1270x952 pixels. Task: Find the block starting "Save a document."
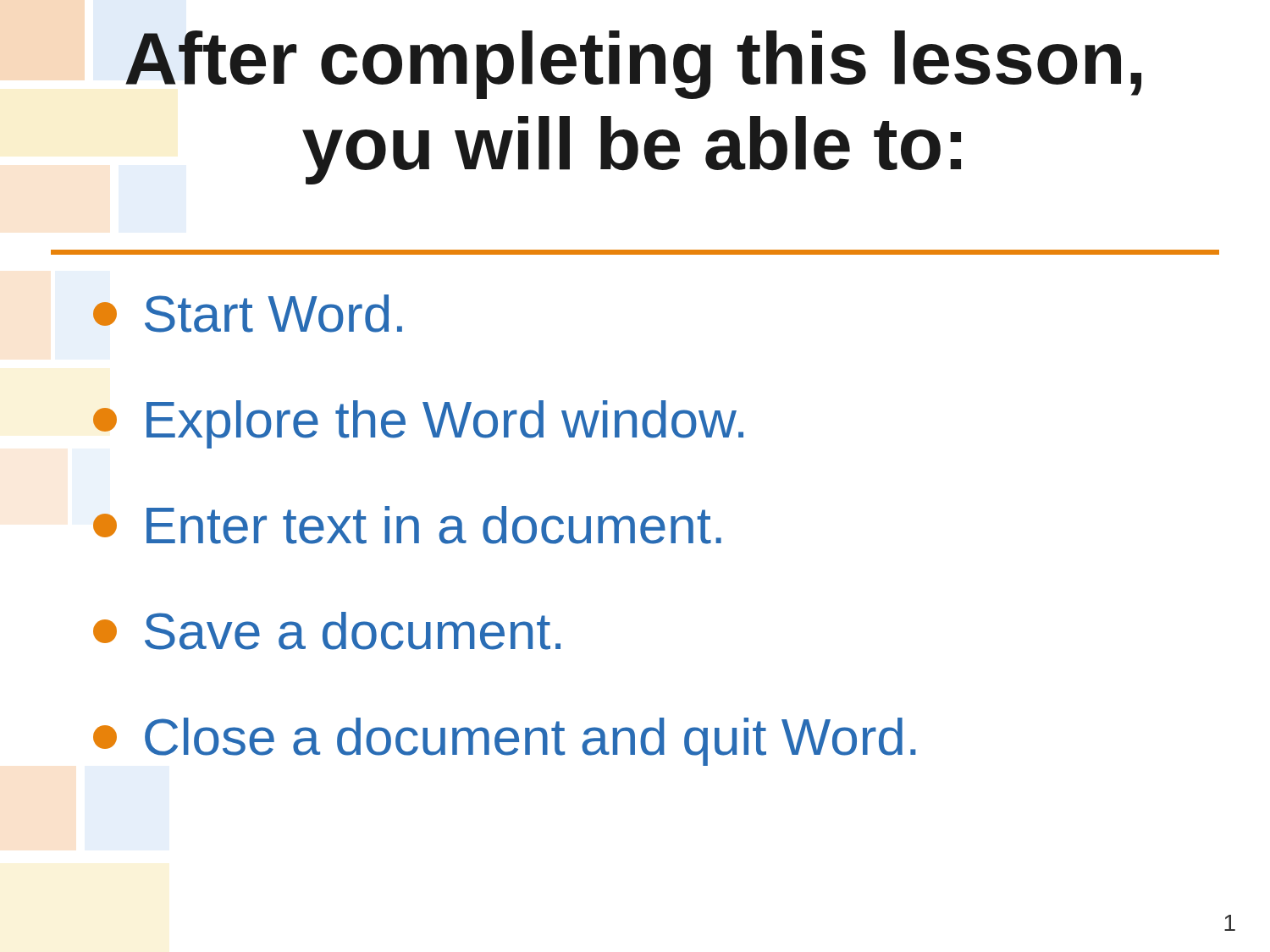tap(329, 631)
